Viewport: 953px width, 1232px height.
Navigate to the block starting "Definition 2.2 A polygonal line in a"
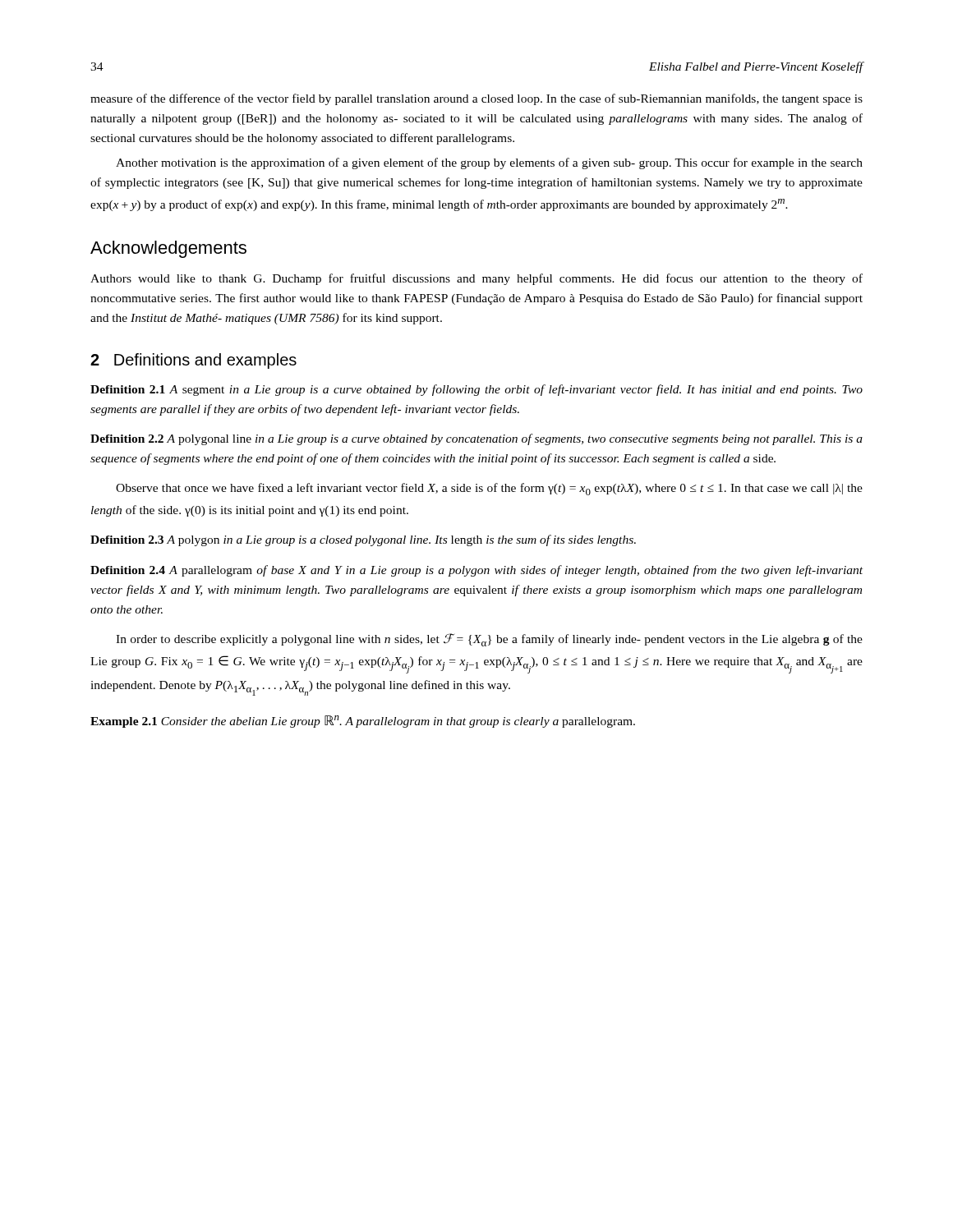pyautogui.click(x=476, y=449)
